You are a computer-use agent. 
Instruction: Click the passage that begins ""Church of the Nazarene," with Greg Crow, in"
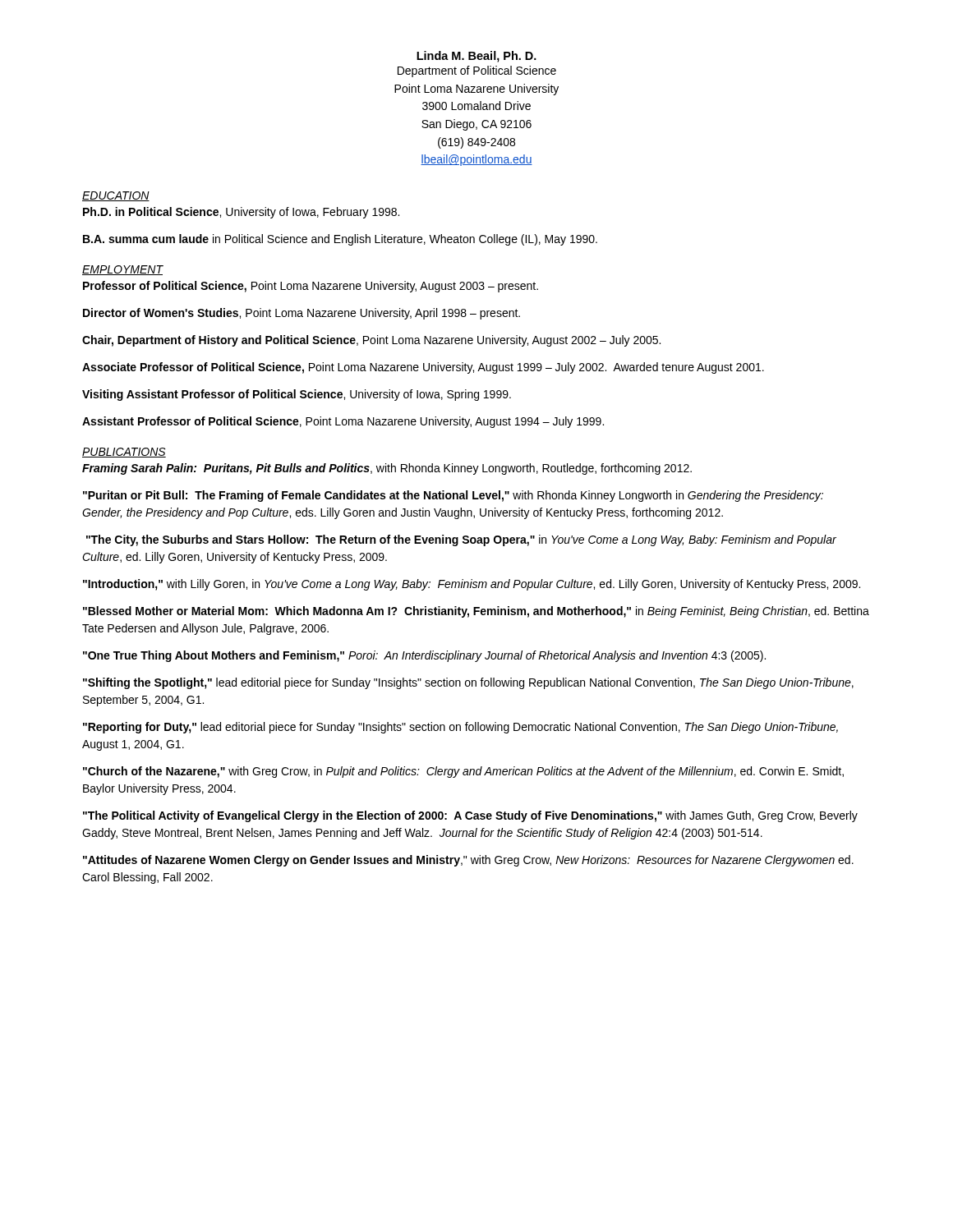click(463, 780)
